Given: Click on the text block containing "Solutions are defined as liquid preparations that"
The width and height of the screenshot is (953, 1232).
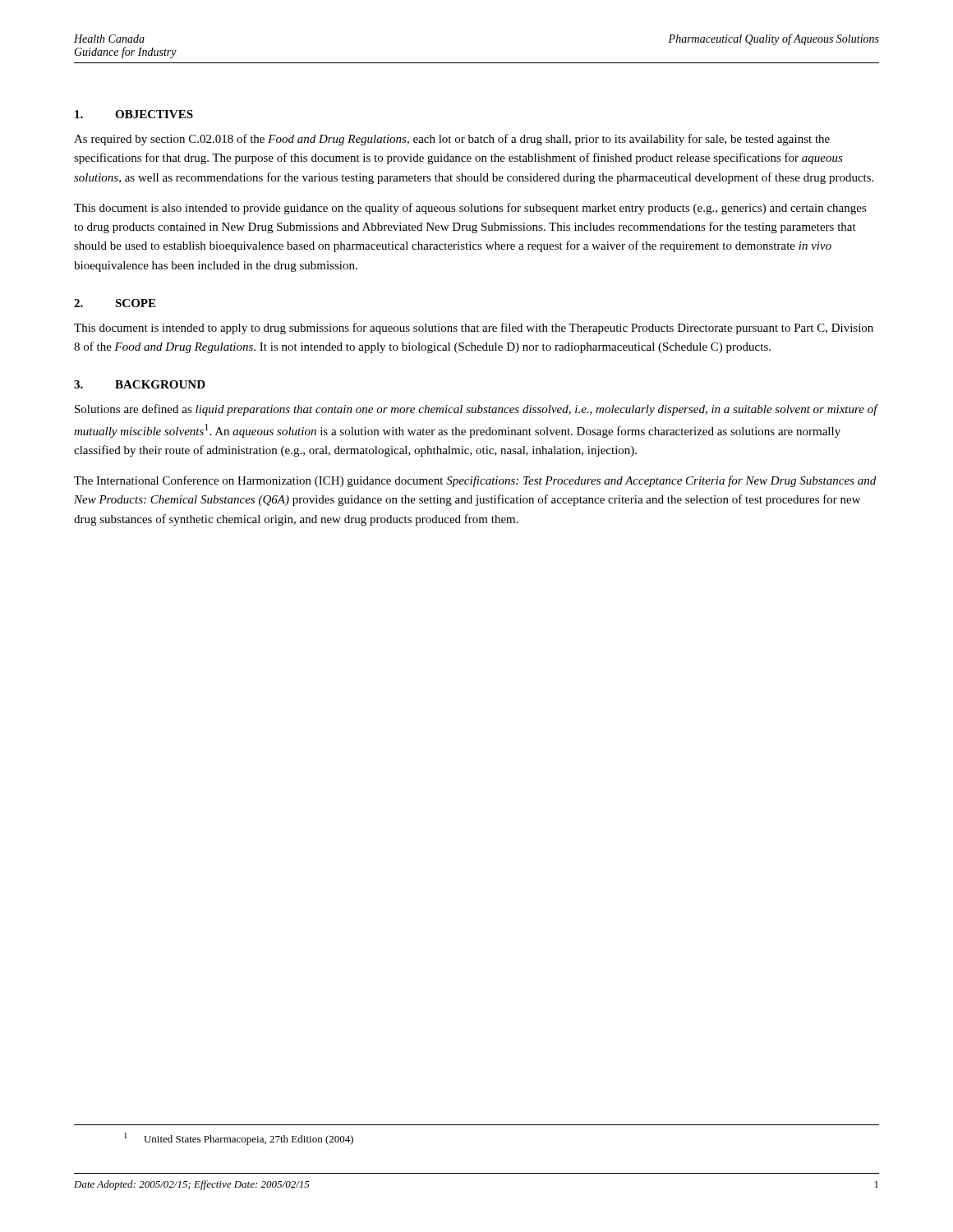Looking at the screenshot, I should point(475,430).
